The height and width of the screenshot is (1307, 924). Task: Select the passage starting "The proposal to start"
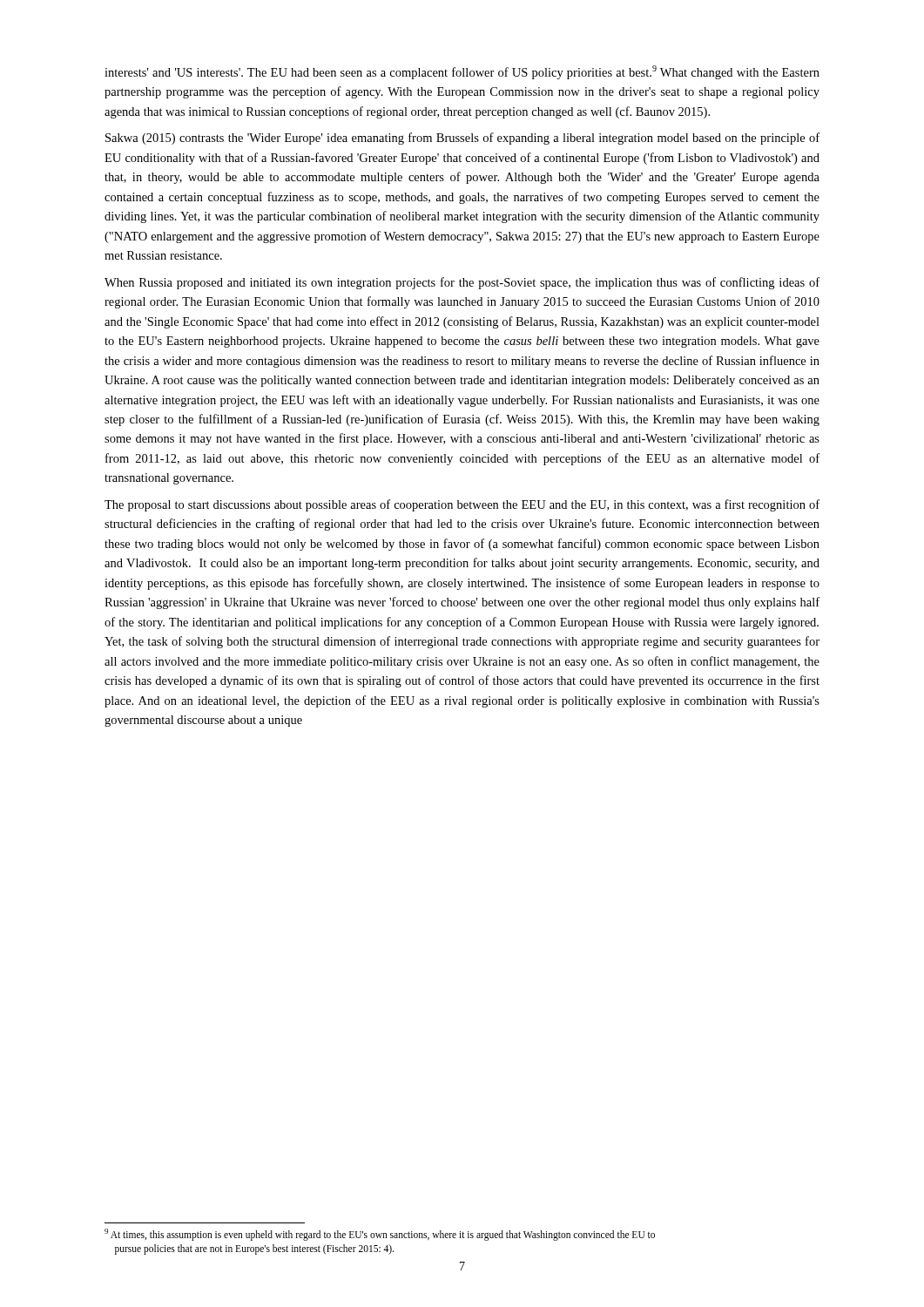click(462, 612)
